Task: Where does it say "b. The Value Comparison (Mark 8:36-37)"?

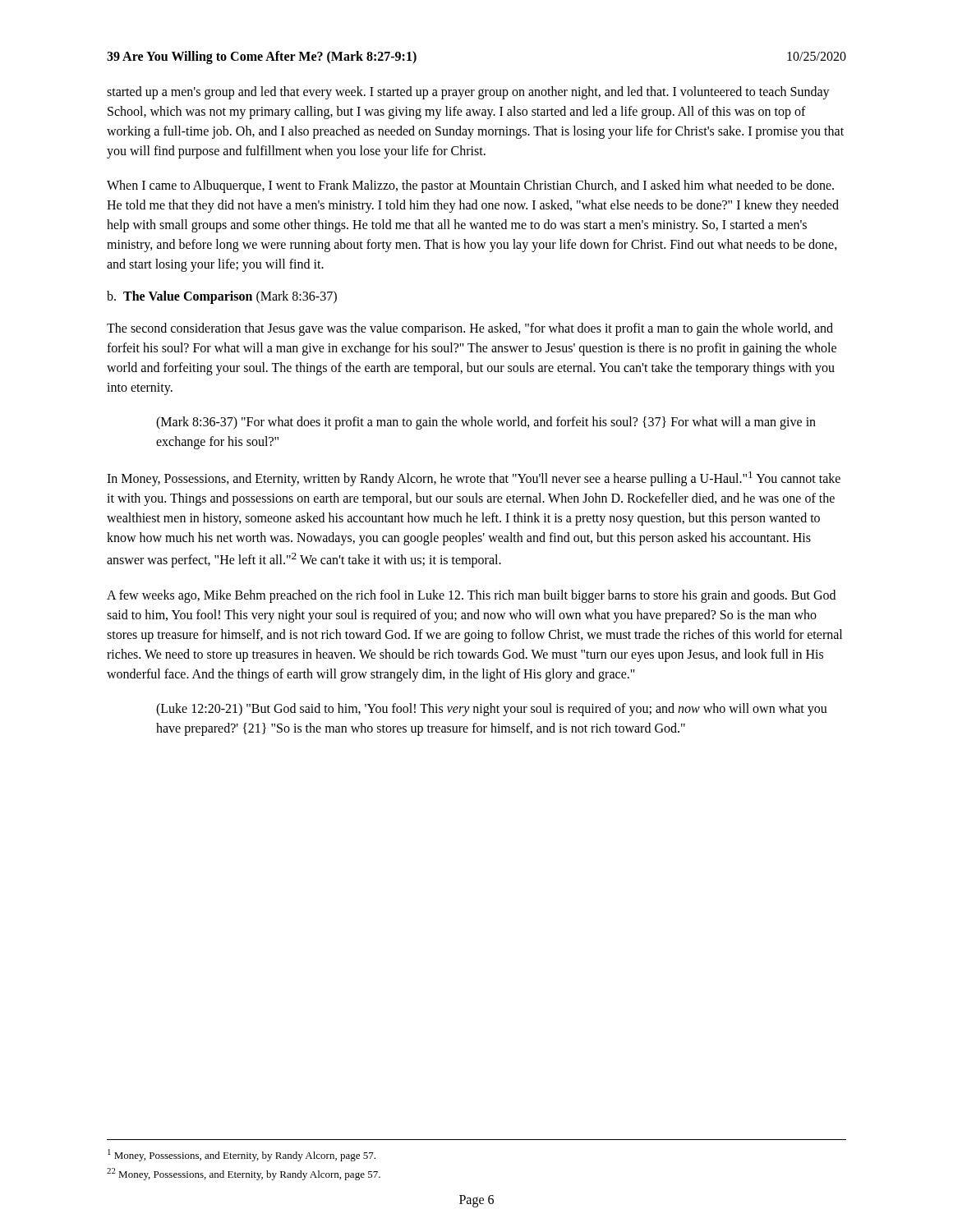Action: [222, 296]
